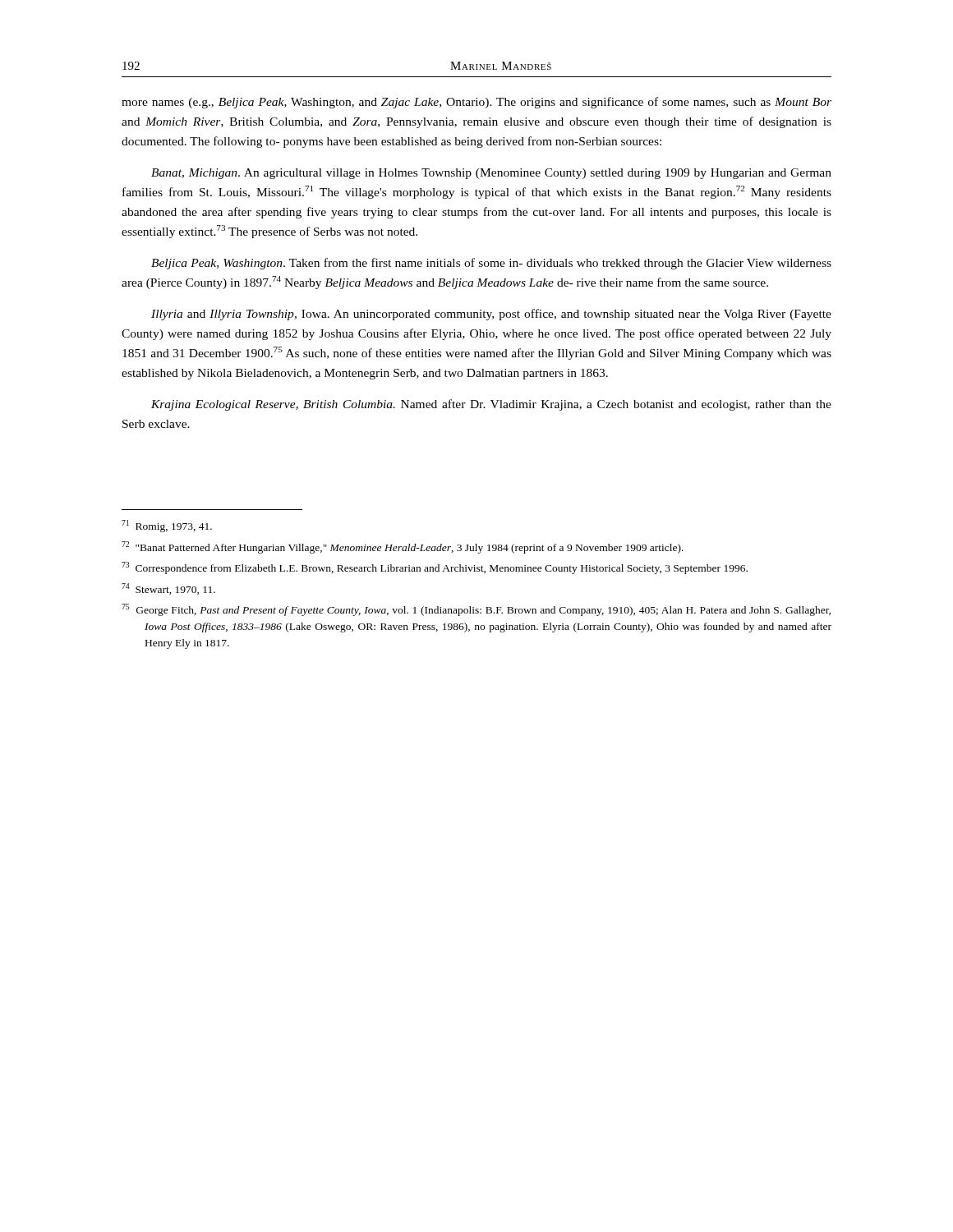Locate the text block with the text "Illyria and Illyria Township, Iowa. An"

[x=476, y=343]
